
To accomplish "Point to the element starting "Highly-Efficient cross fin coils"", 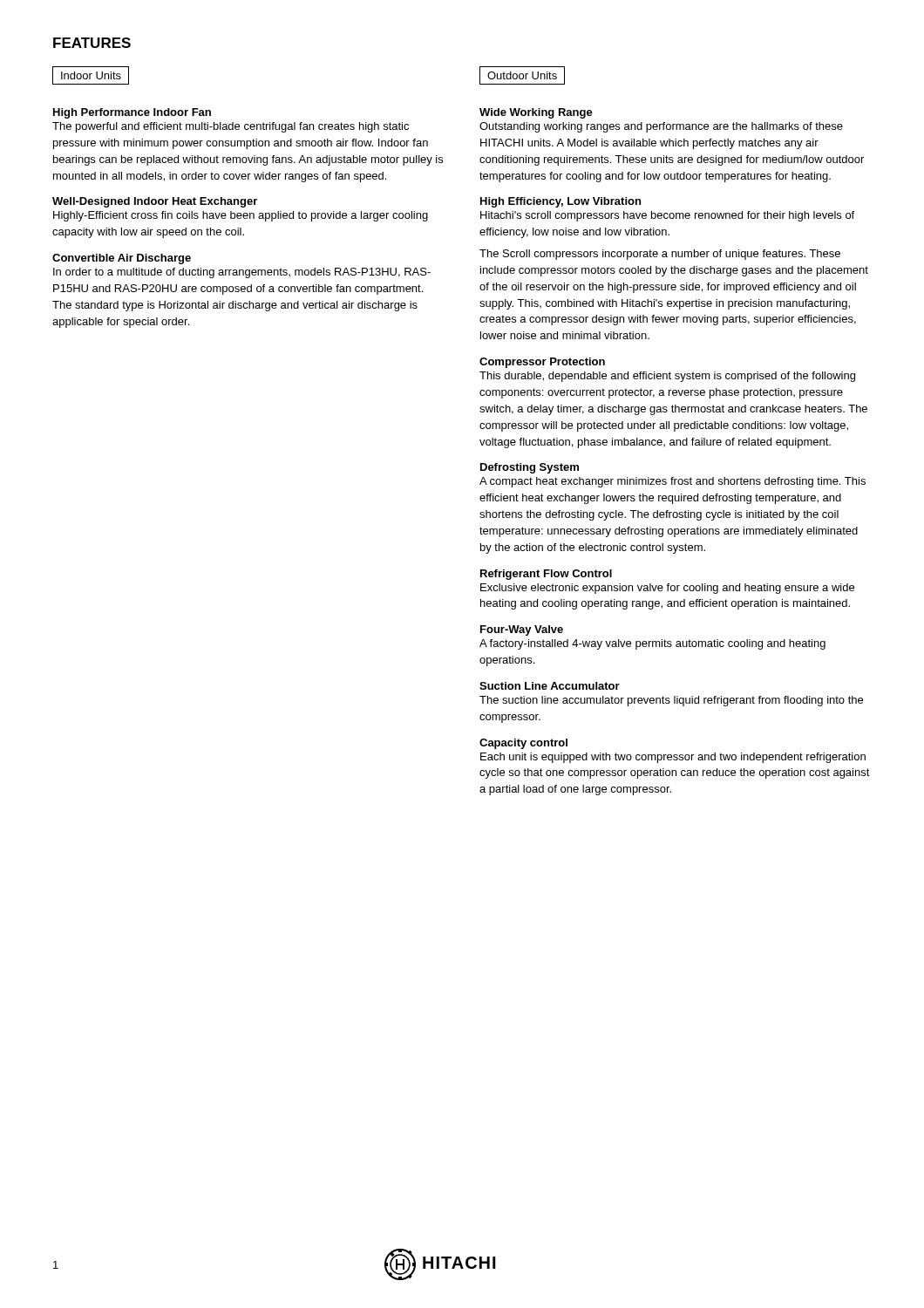I will tap(248, 224).
